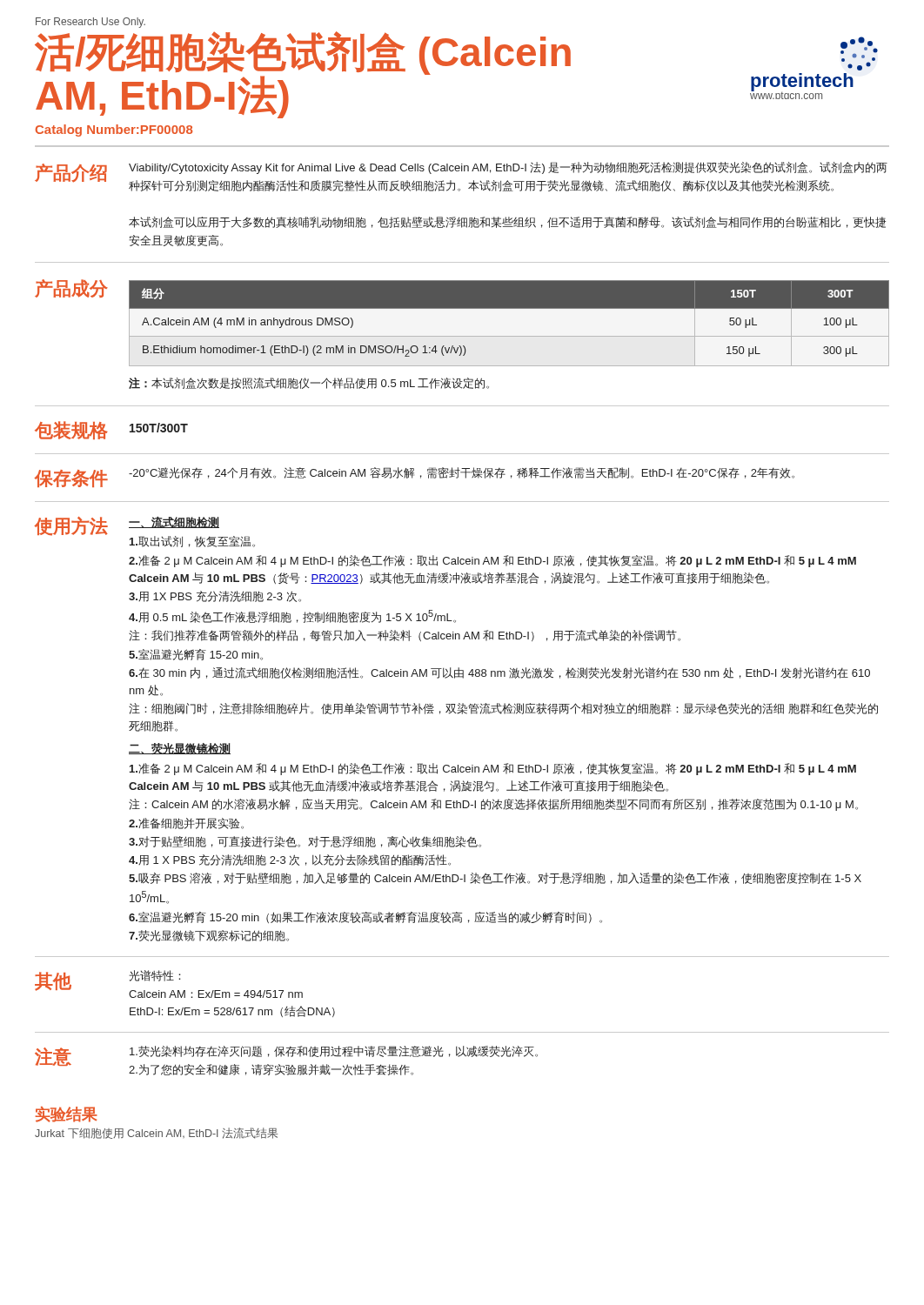Locate the text block starting "Jurkat 下细胞使用 Calcein AM, EthD-I 法流式结果"
This screenshot has width=924, height=1305.
[157, 1133]
